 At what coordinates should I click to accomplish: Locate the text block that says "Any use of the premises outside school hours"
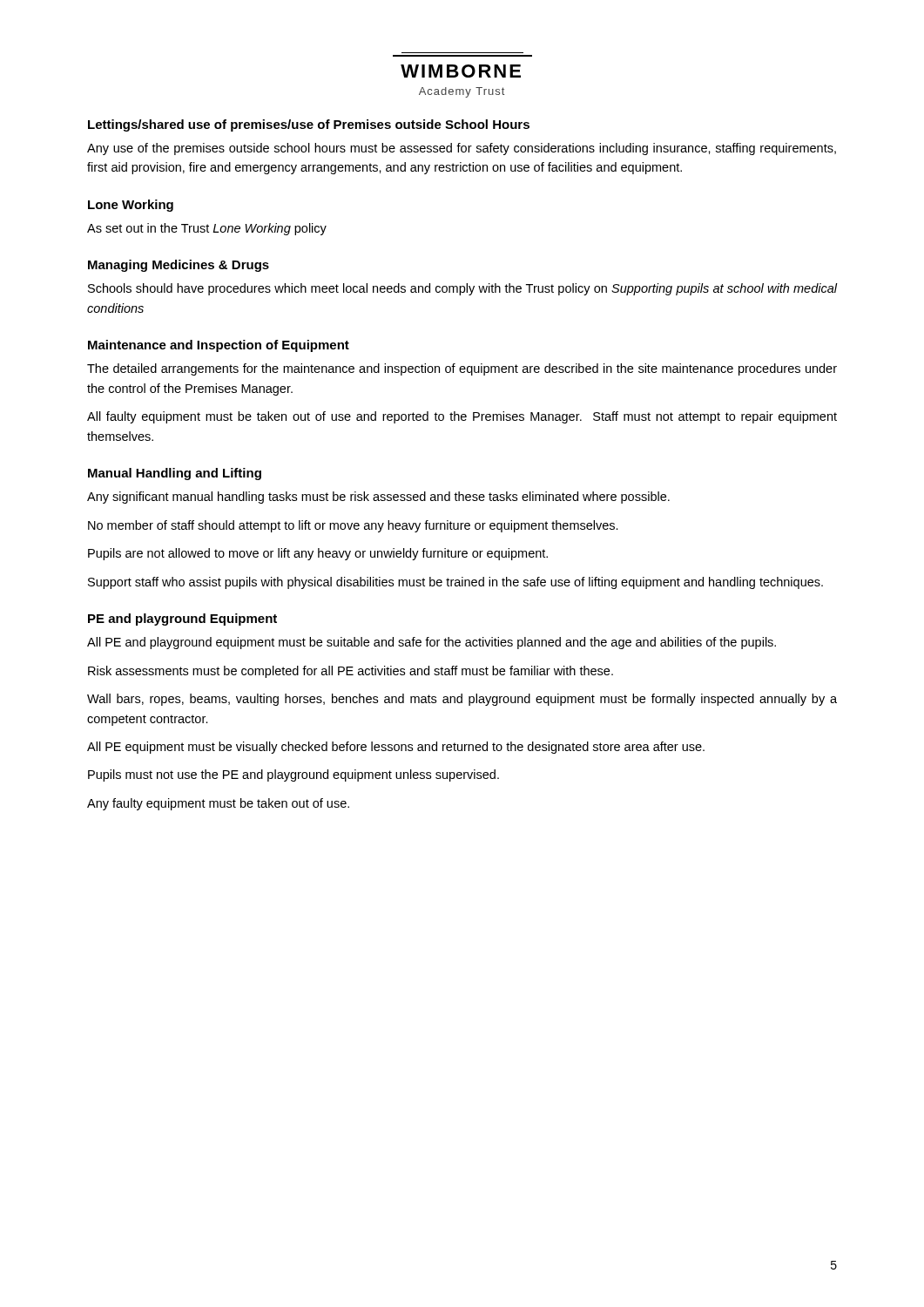(462, 158)
